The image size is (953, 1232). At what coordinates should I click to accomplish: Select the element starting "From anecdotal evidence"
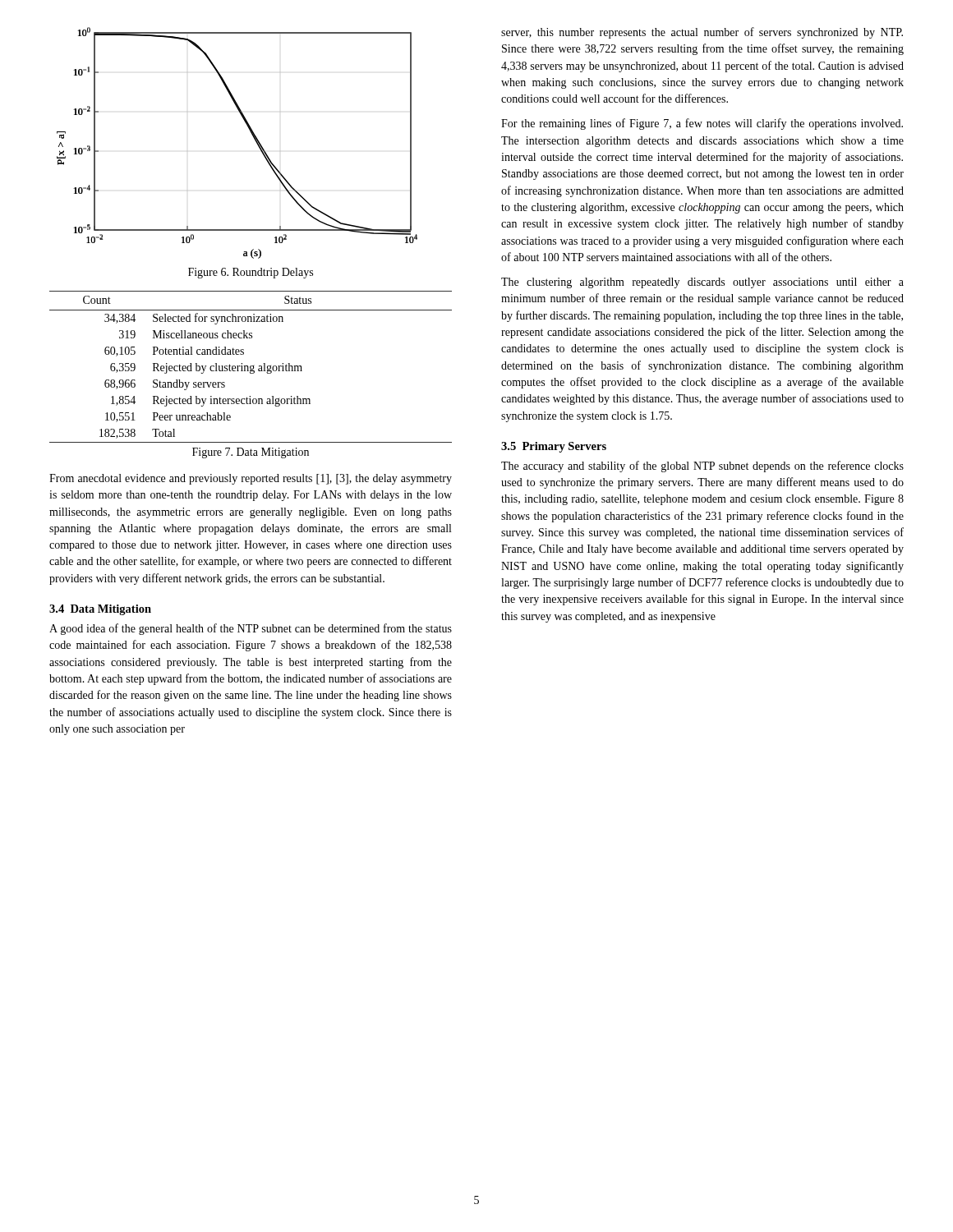pos(251,528)
